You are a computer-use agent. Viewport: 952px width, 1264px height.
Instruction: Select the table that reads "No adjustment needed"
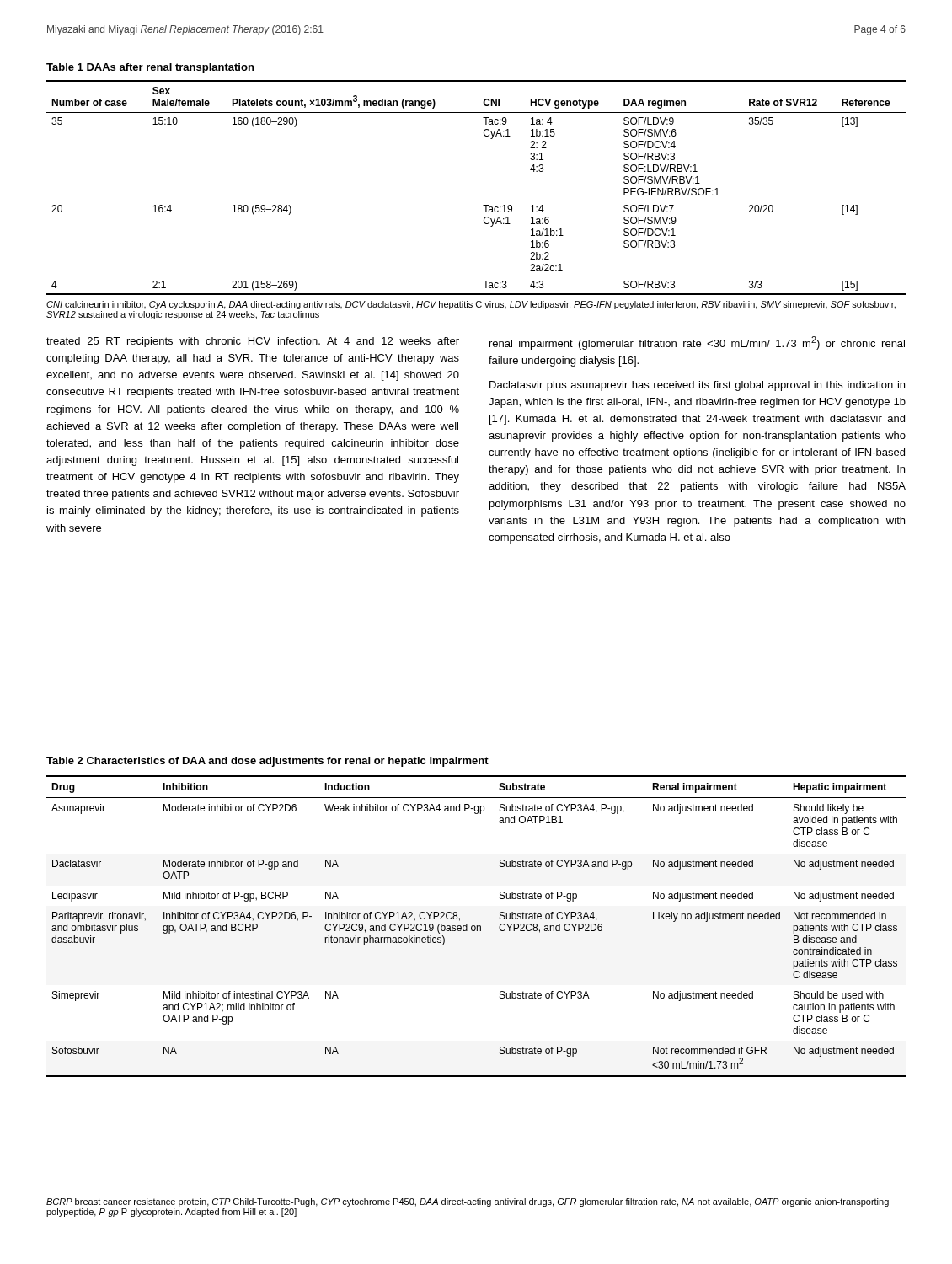click(x=476, y=926)
